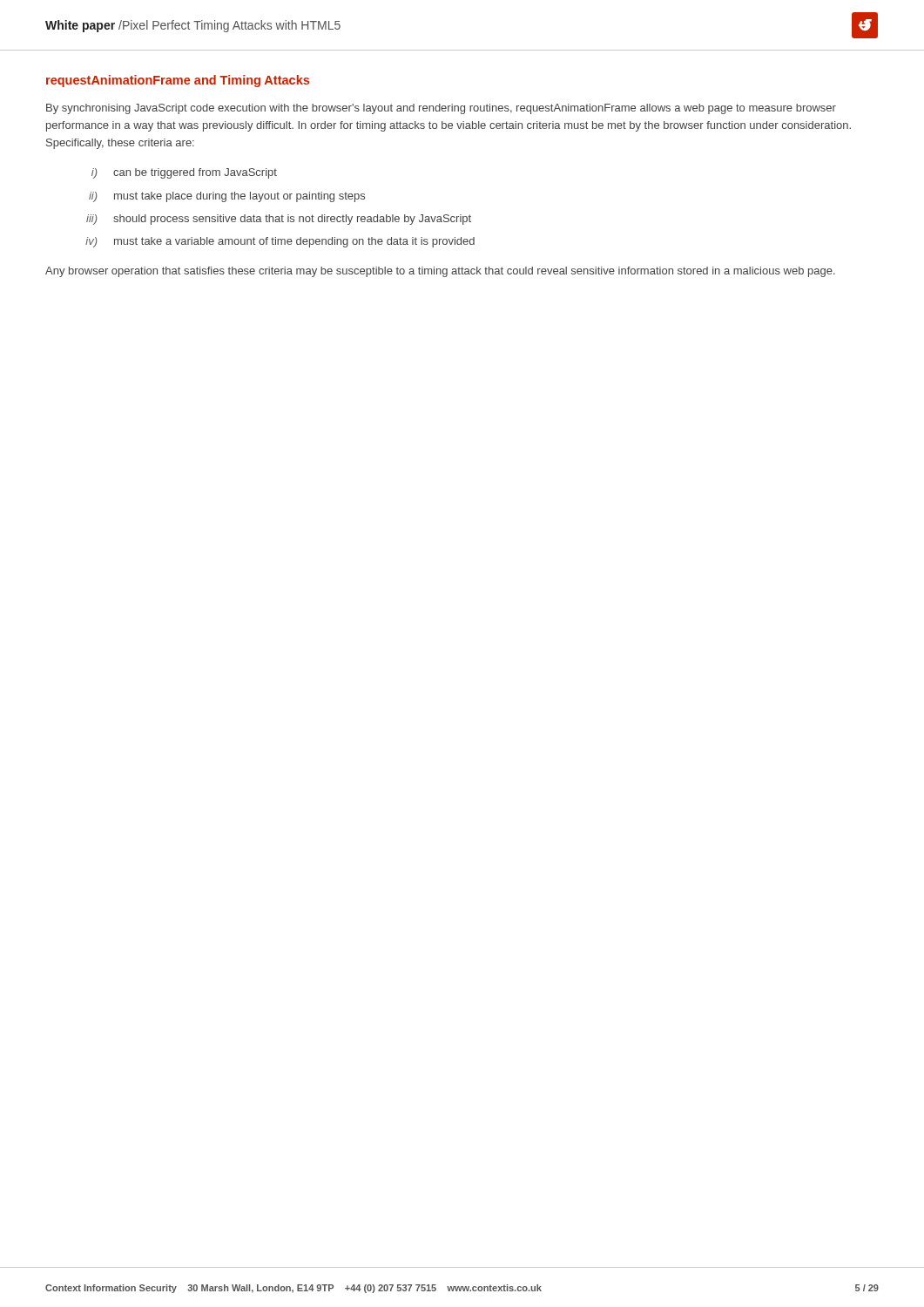The height and width of the screenshot is (1307, 924).
Task: Click on the text starting "requestAnimationFrame and Timing Attacks"
Action: (178, 80)
